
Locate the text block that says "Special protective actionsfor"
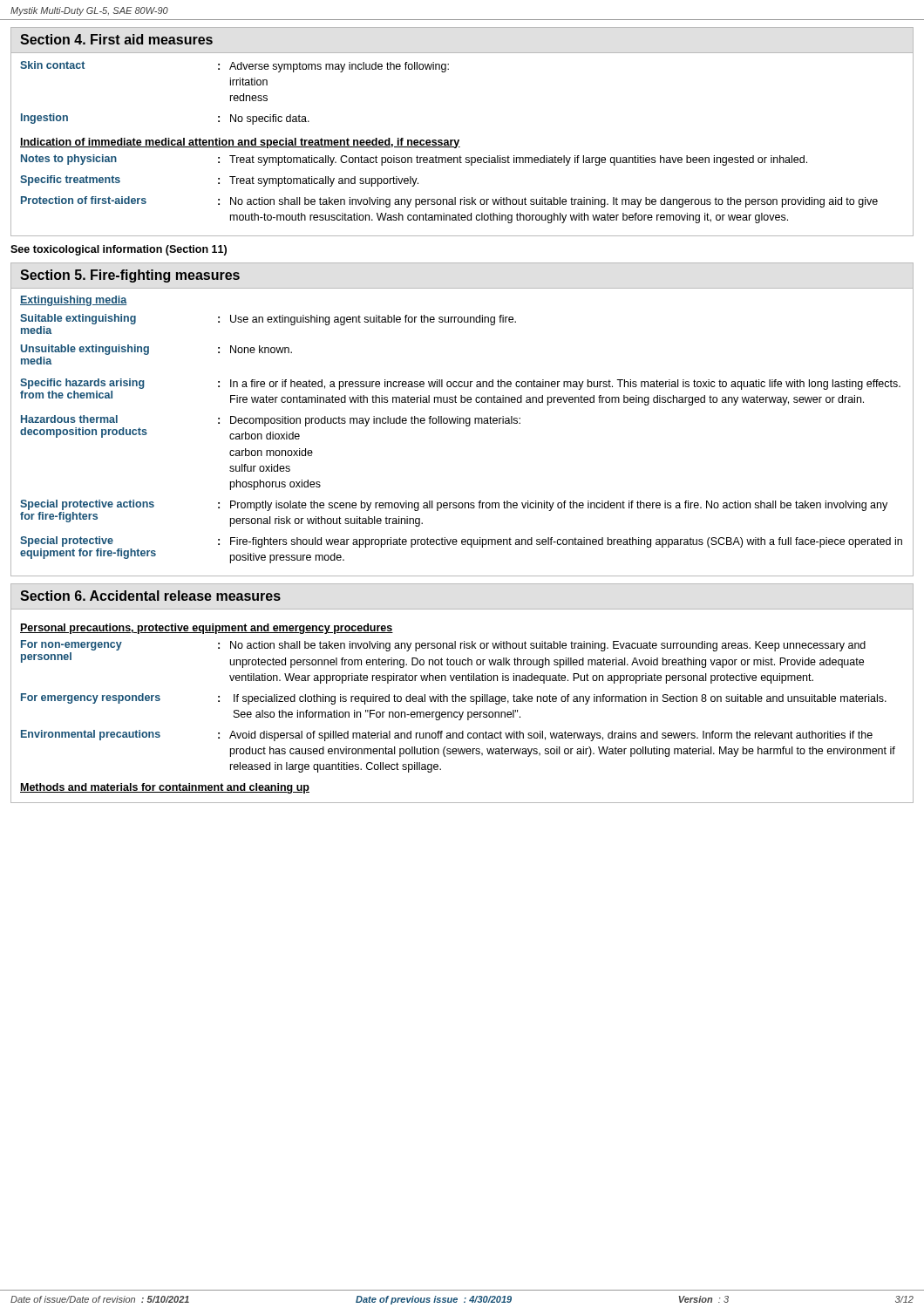[462, 513]
